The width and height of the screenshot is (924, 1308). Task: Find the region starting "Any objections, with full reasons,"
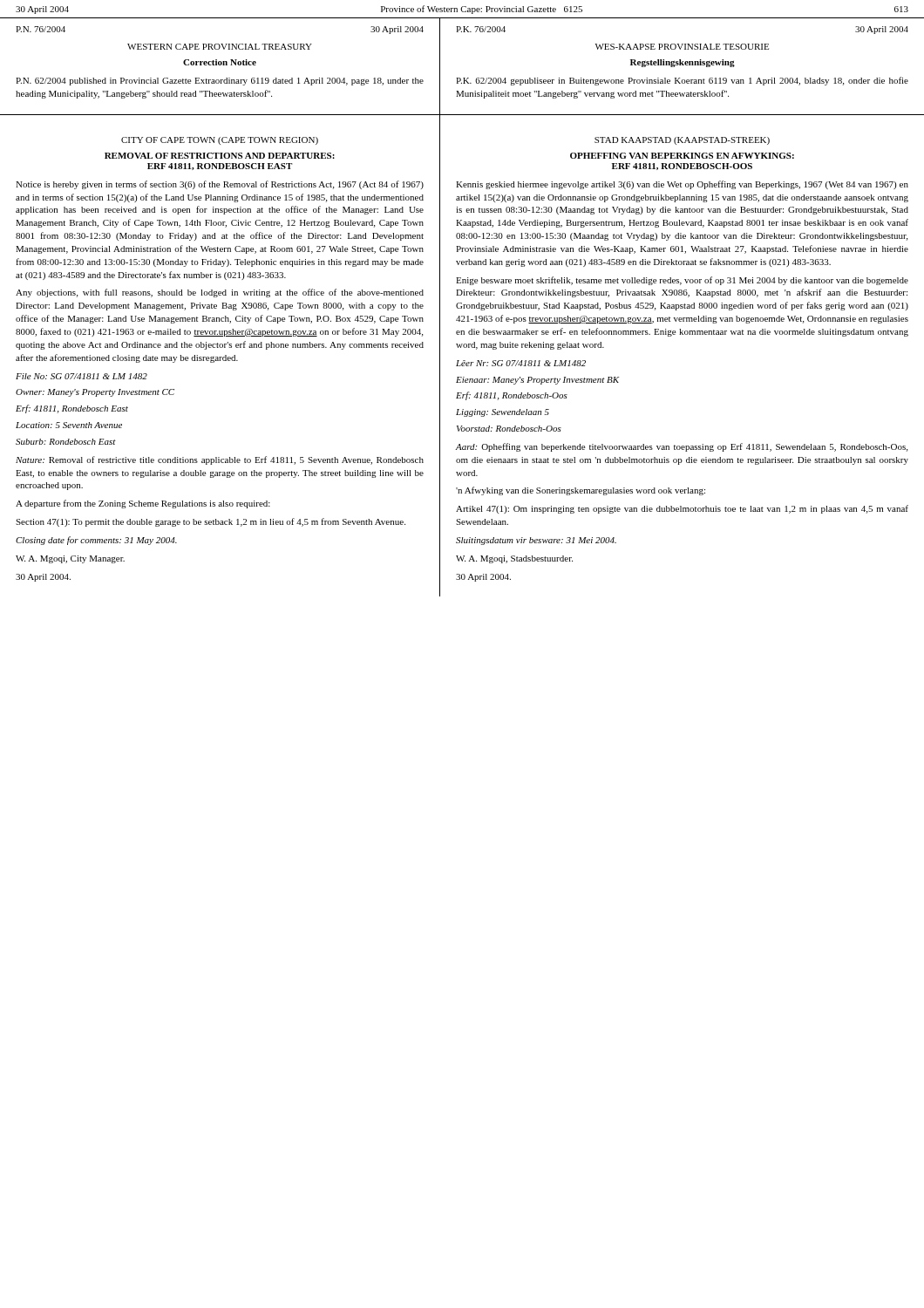[220, 325]
